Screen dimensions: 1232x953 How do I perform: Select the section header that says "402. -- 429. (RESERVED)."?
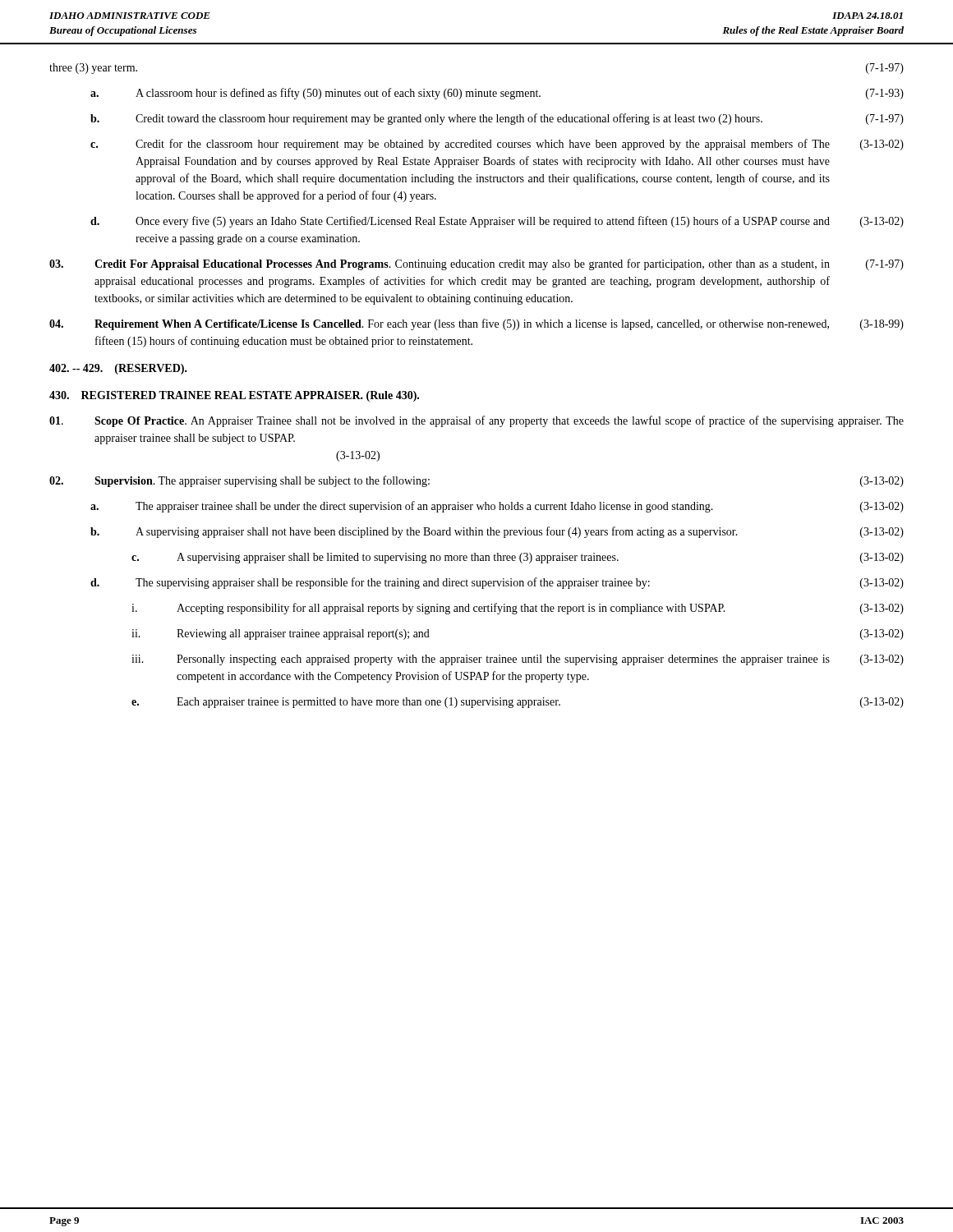tap(118, 369)
